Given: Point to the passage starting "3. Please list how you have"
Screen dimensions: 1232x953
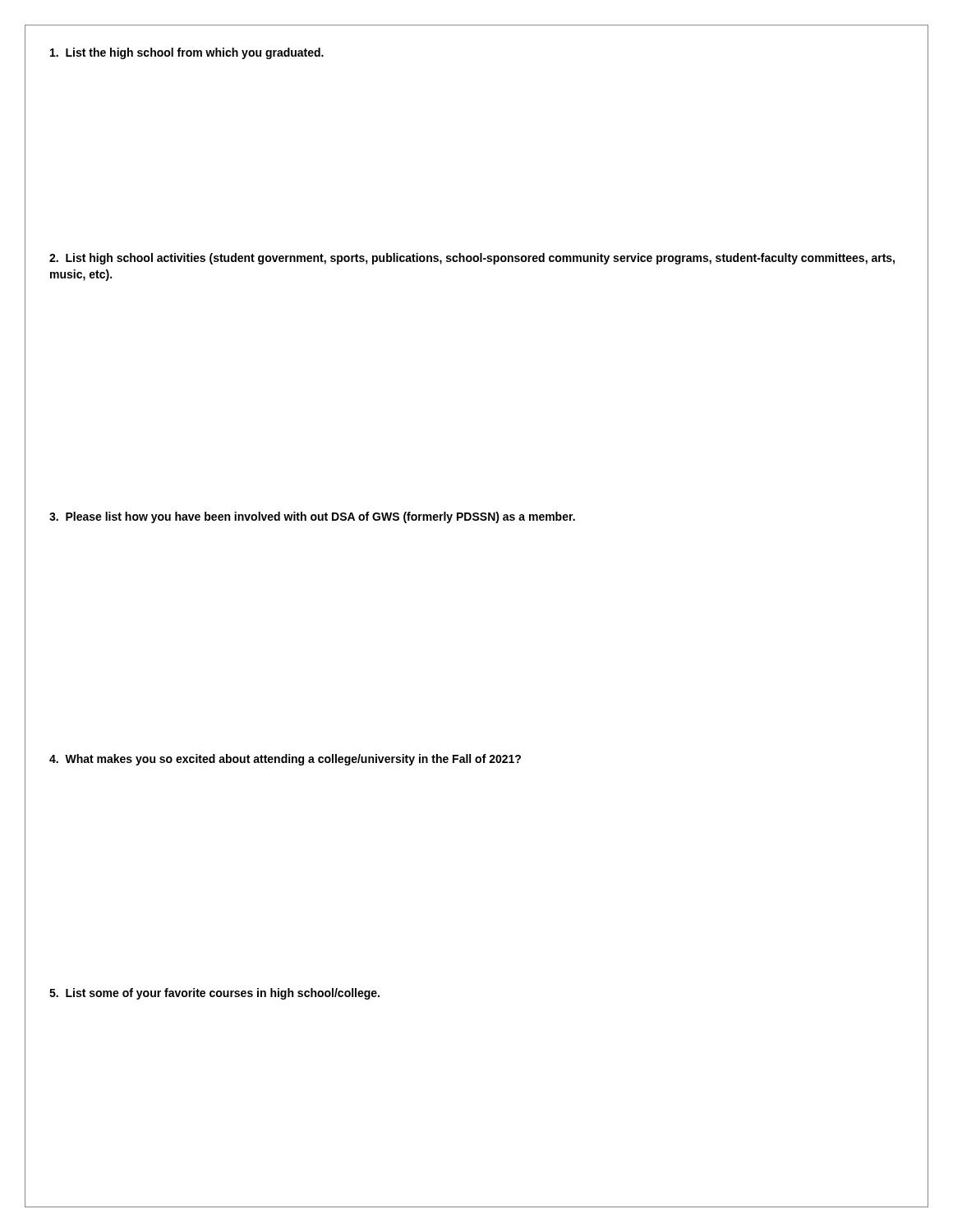Looking at the screenshot, I should [x=312, y=517].
